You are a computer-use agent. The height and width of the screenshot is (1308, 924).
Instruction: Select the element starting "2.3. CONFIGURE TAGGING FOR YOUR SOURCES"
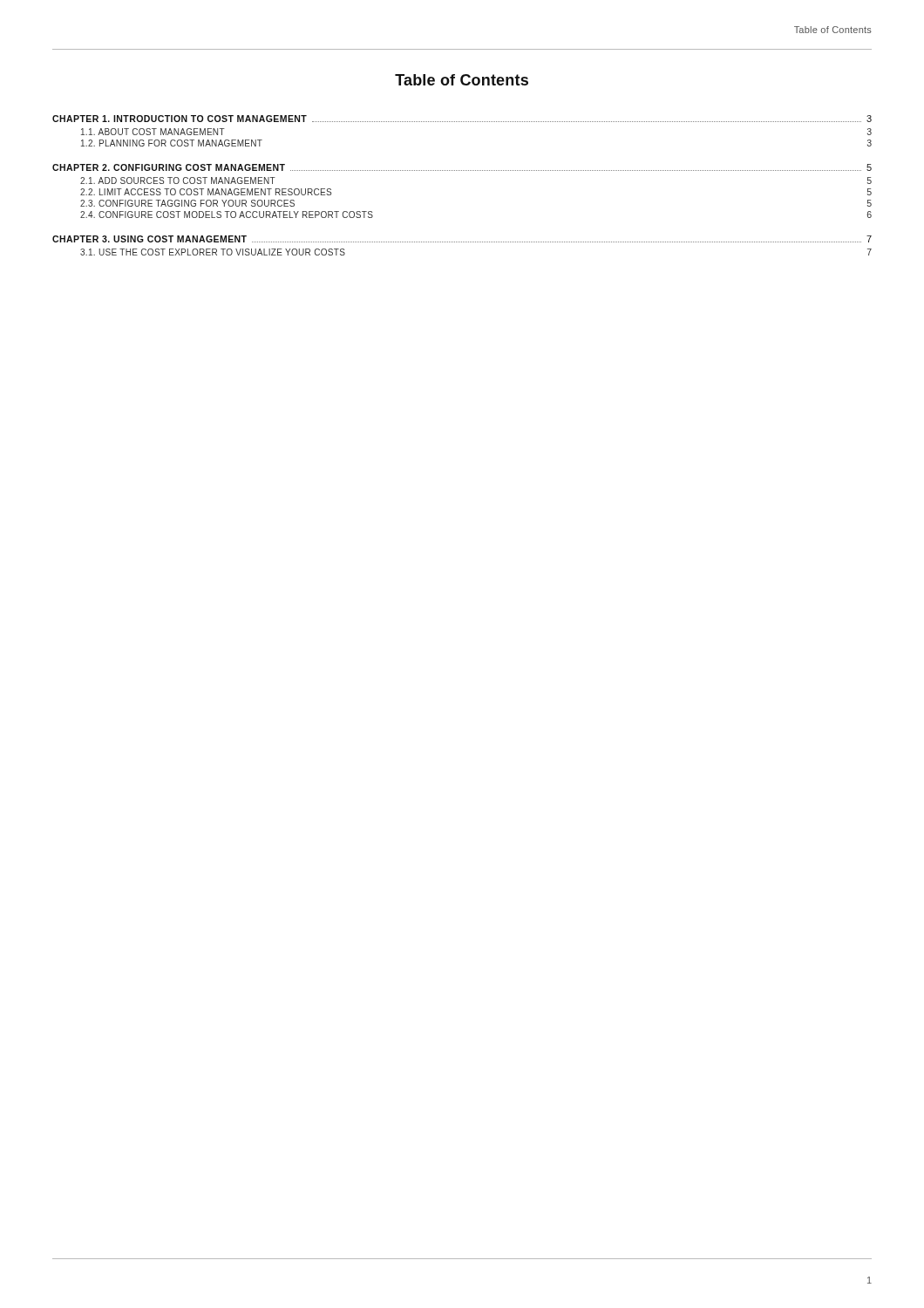click(186, 203)
